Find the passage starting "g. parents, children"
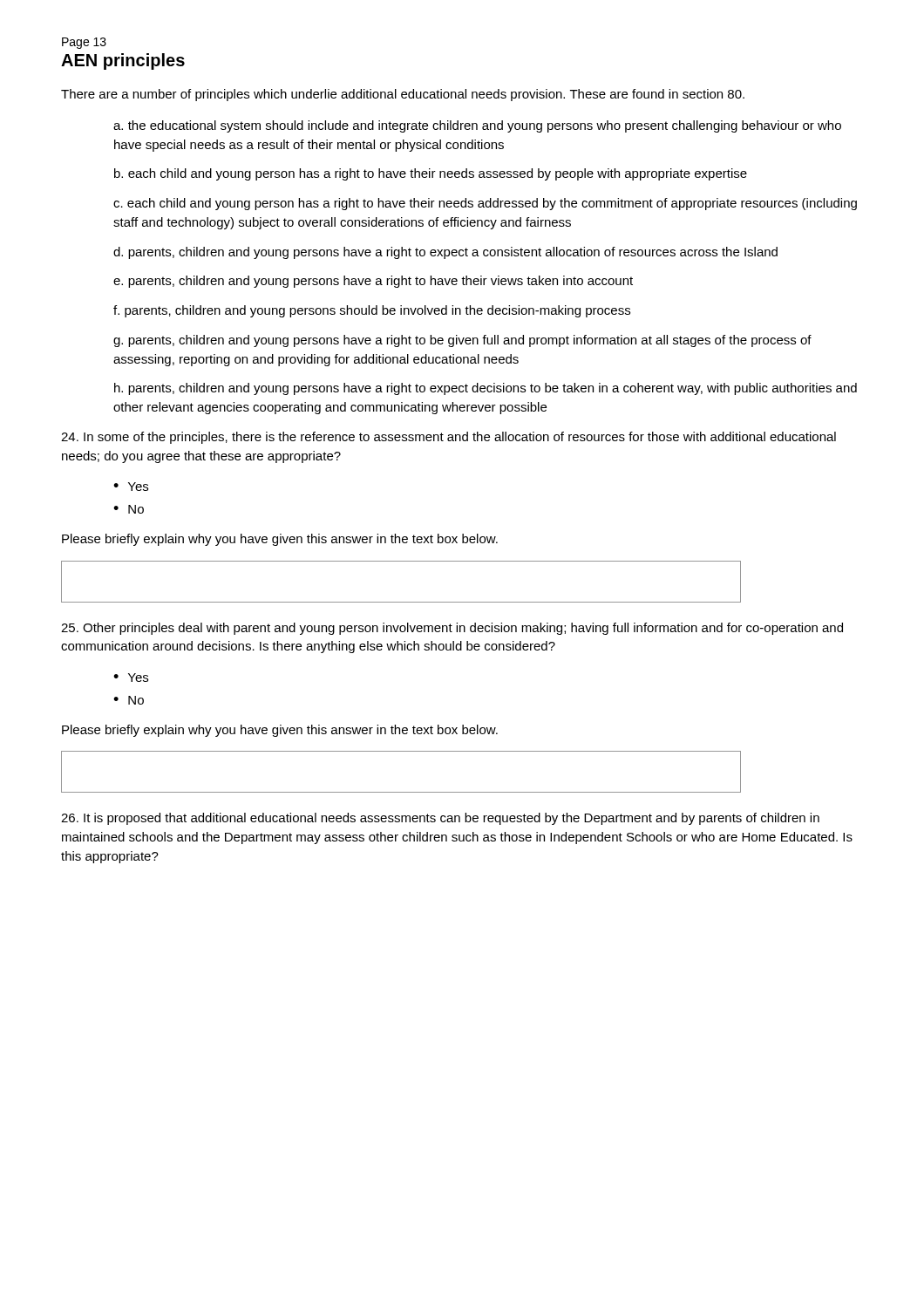The width and height of the screenshot is (924, 1308). click(462, 349)
